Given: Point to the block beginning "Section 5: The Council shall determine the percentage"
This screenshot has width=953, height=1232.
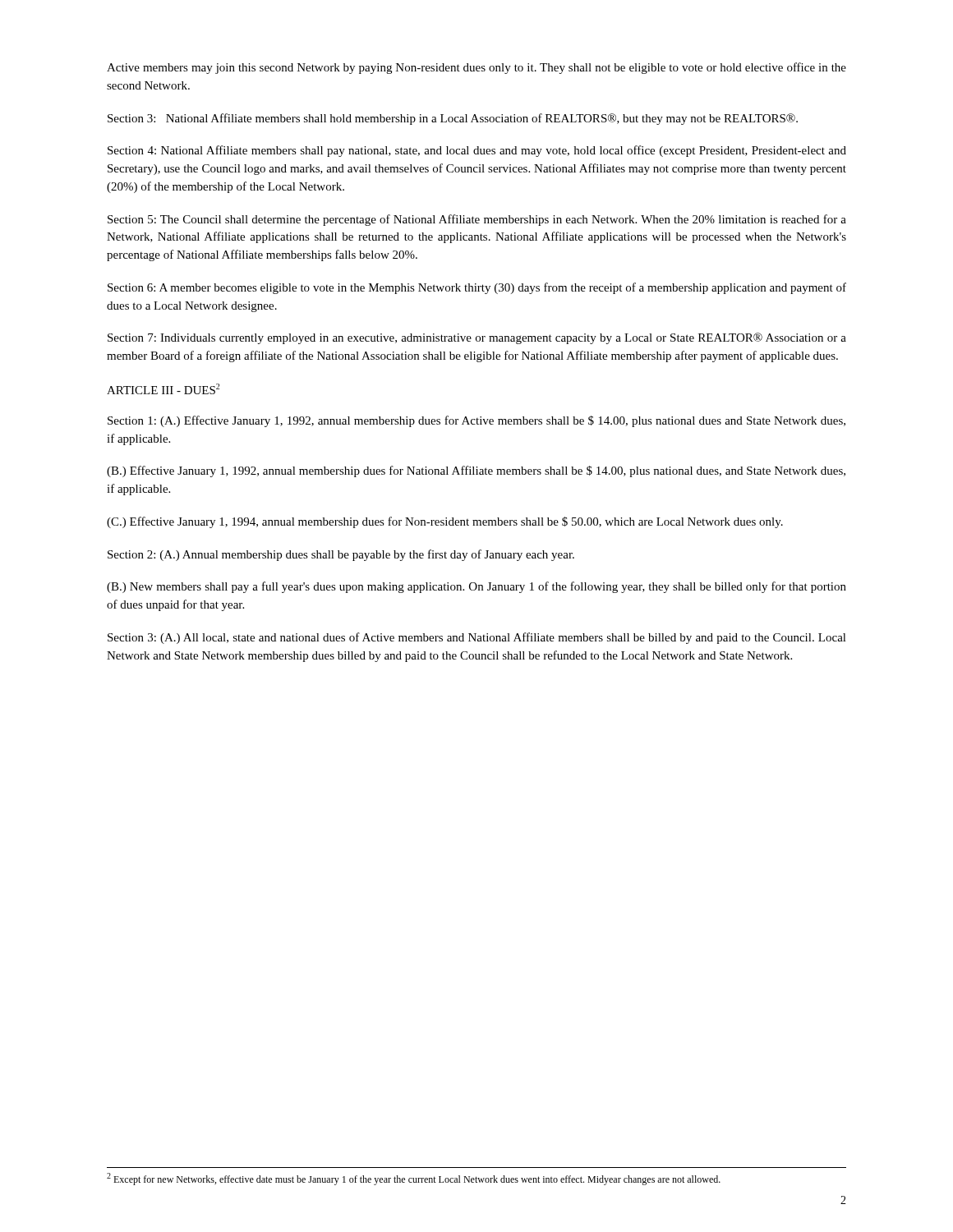Looking at the screenshot, I should click(x=476, y=237).
